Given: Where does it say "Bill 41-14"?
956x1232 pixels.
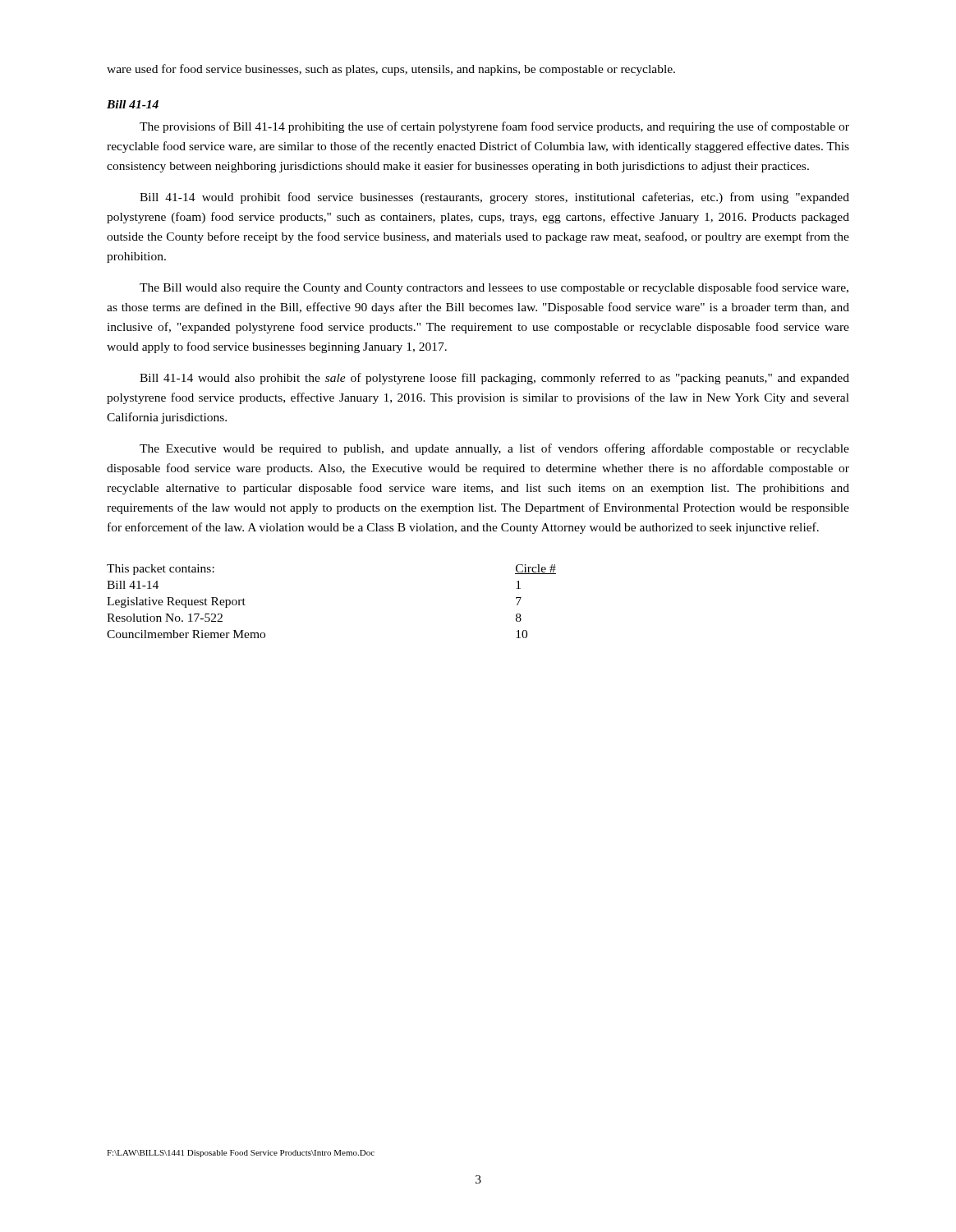Looking at the screenshot, I should 133,104.
